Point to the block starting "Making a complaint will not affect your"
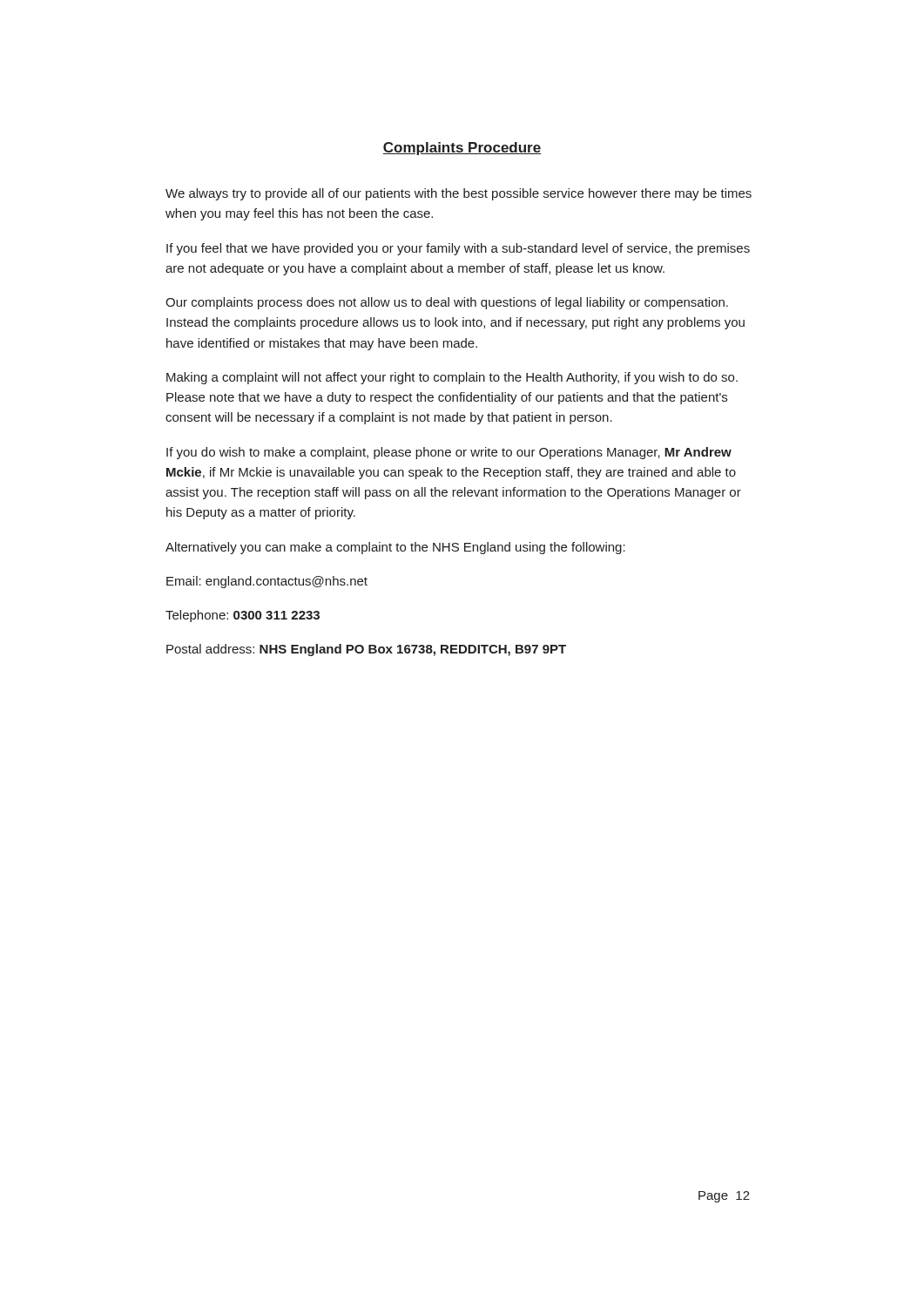The height and width of the screenshot is (1307, 924). (x=452, y=397)
